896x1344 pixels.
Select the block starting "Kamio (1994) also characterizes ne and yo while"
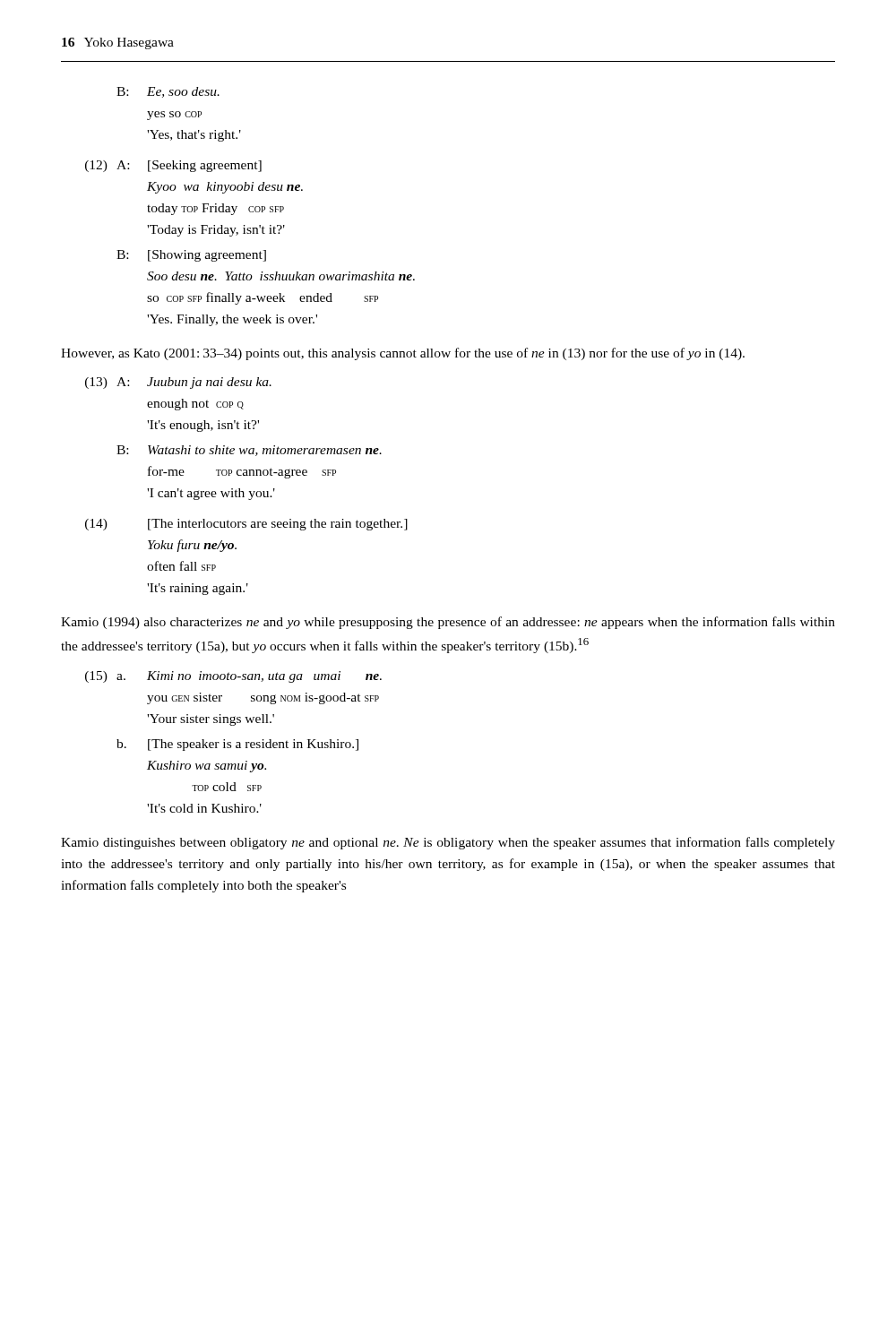pos(448,634)
